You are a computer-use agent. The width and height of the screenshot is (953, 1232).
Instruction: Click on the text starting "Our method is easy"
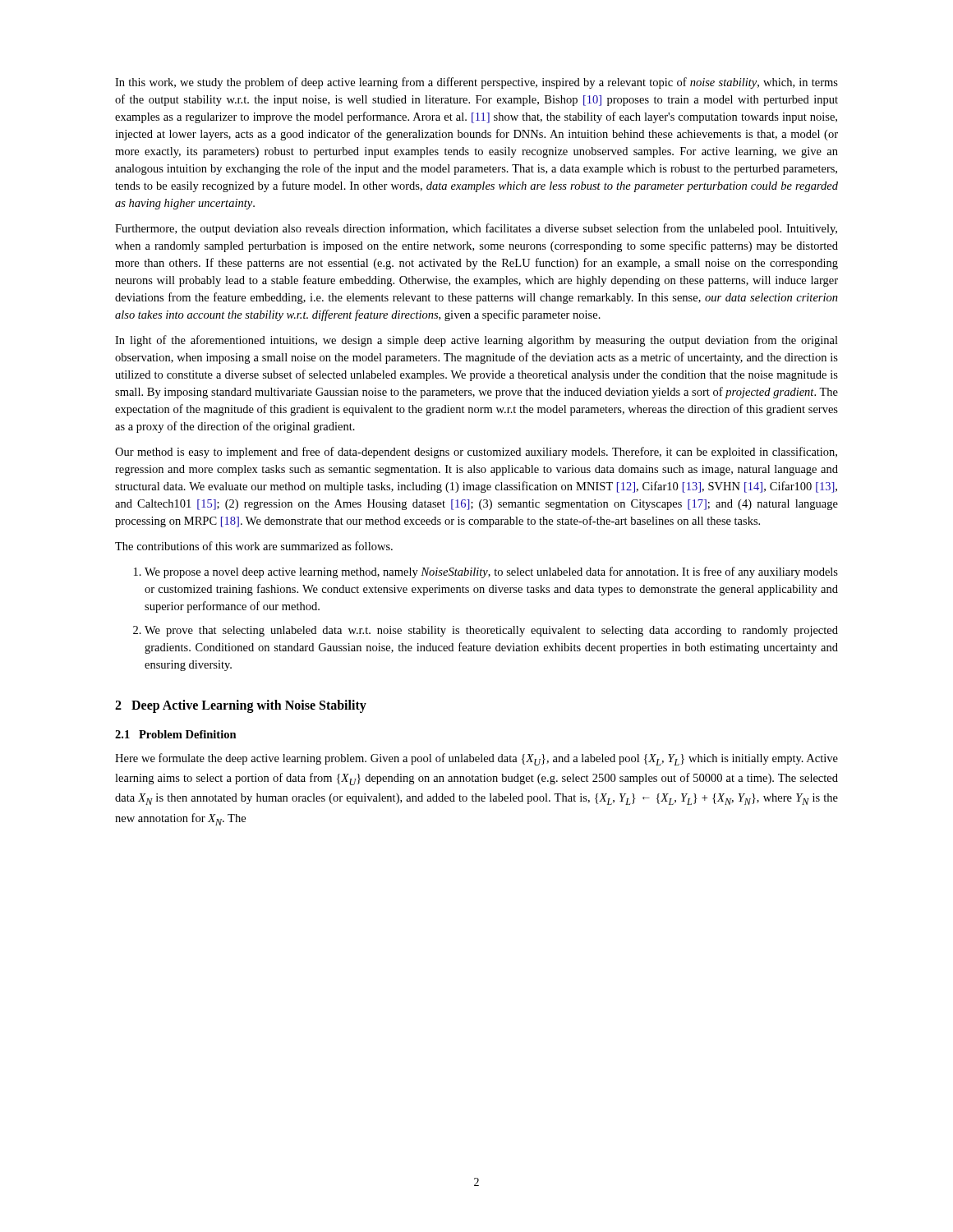[476, 487]
